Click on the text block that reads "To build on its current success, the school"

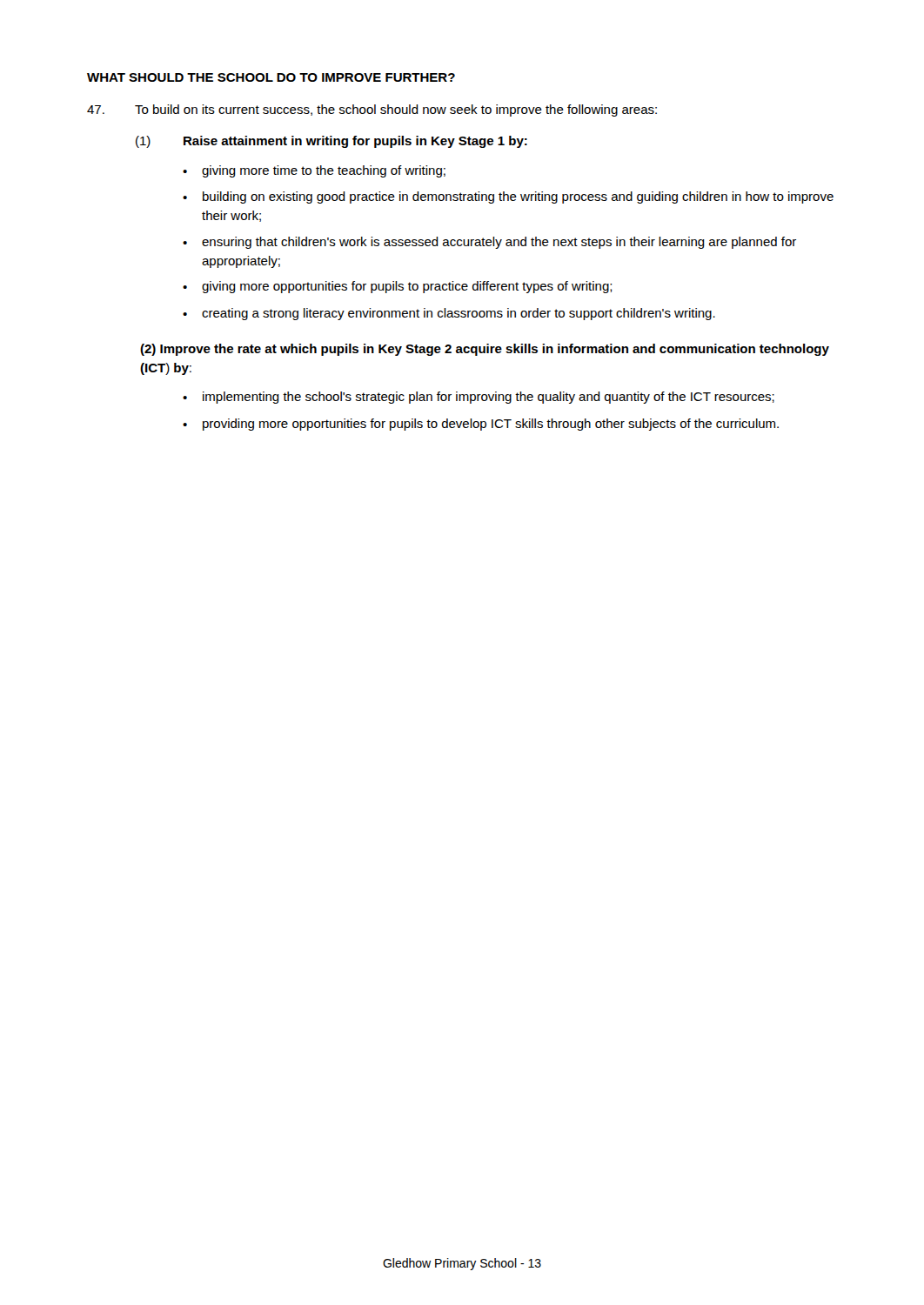(462, 110)
